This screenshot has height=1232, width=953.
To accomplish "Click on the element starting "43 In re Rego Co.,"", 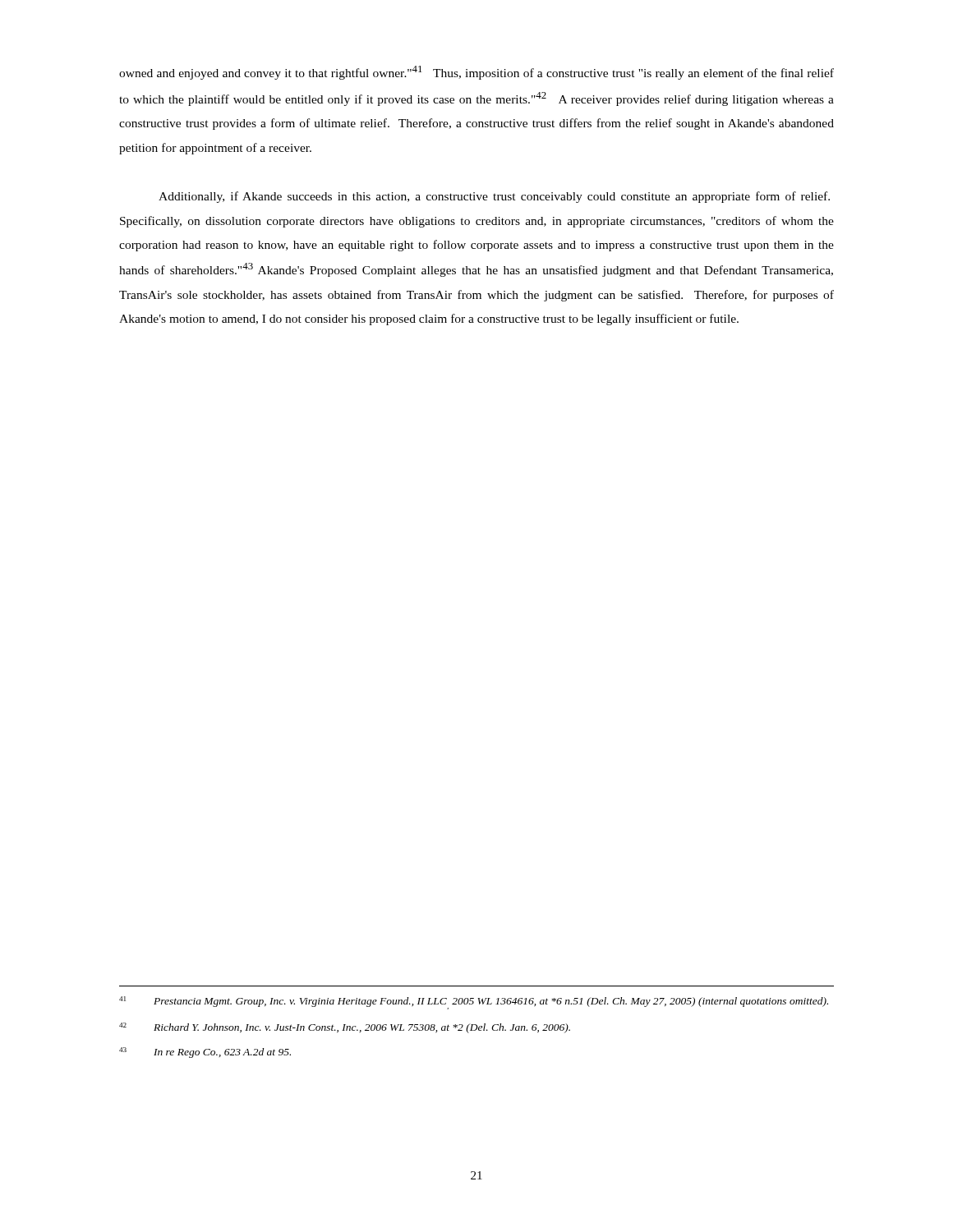I will point(205,1053).
